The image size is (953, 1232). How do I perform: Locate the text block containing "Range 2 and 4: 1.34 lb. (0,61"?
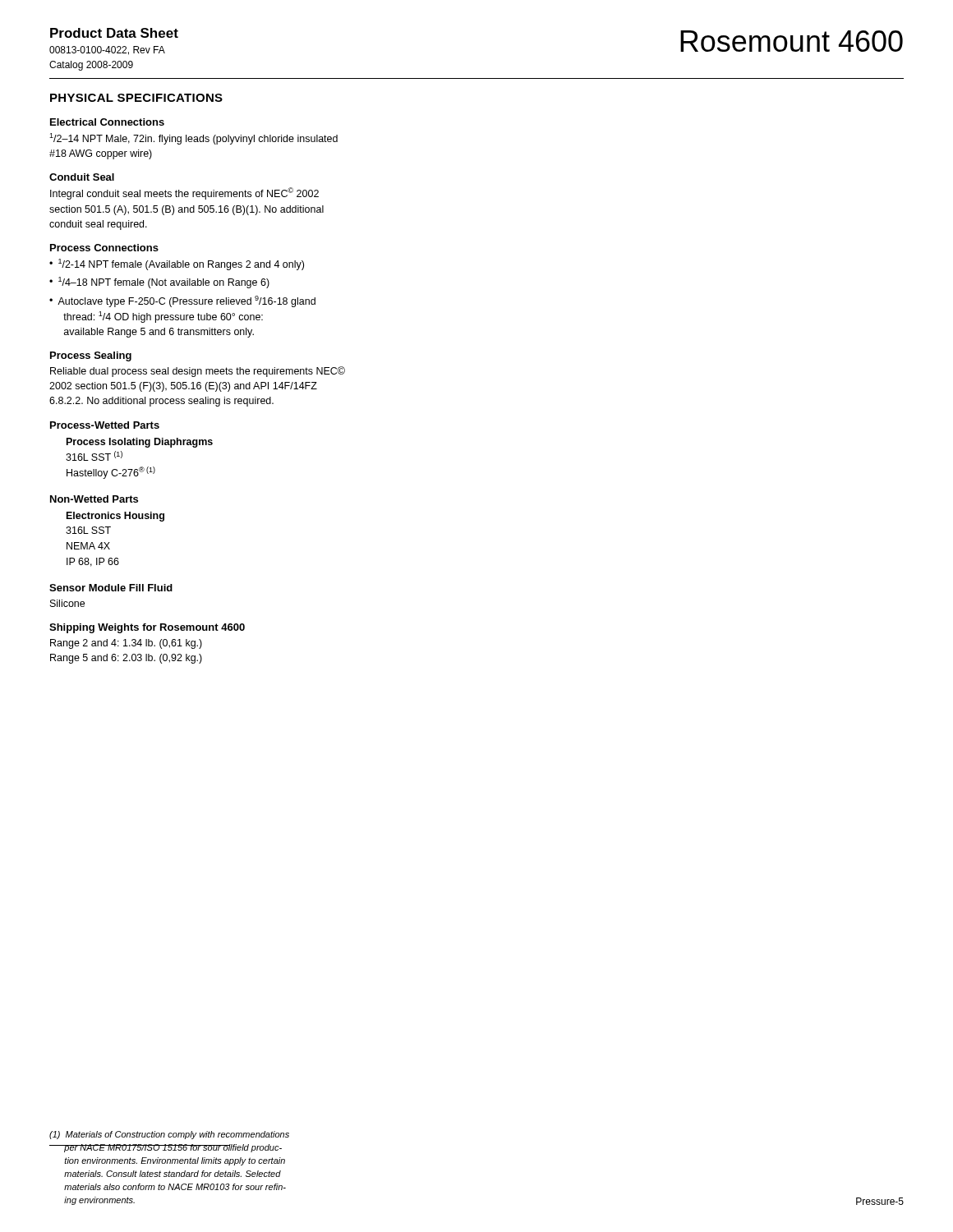click(126, 650)
